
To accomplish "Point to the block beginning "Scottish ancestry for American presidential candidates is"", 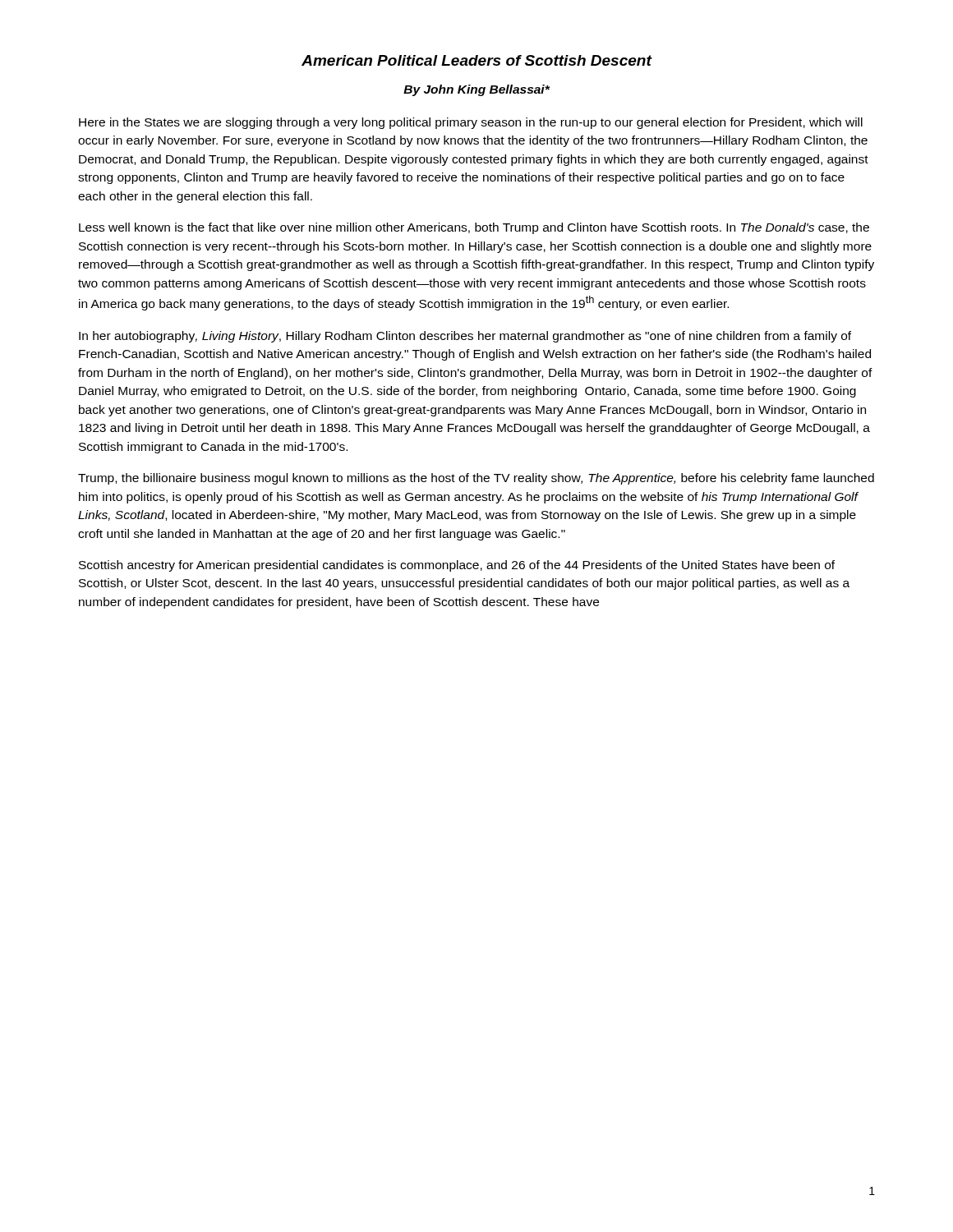I will click(464, 583).
